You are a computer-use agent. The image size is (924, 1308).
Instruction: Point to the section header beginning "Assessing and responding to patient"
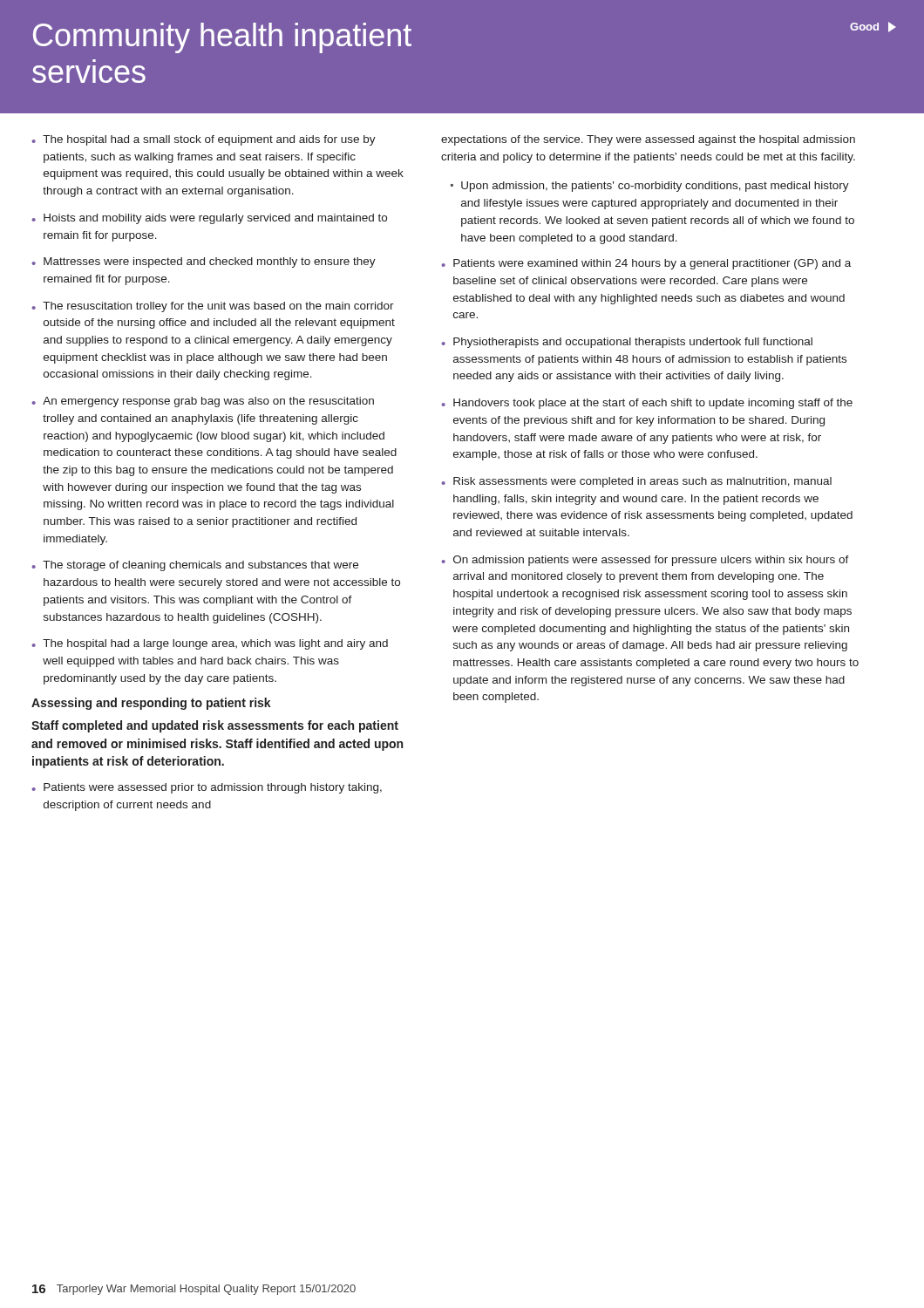(x=151, y=703)
